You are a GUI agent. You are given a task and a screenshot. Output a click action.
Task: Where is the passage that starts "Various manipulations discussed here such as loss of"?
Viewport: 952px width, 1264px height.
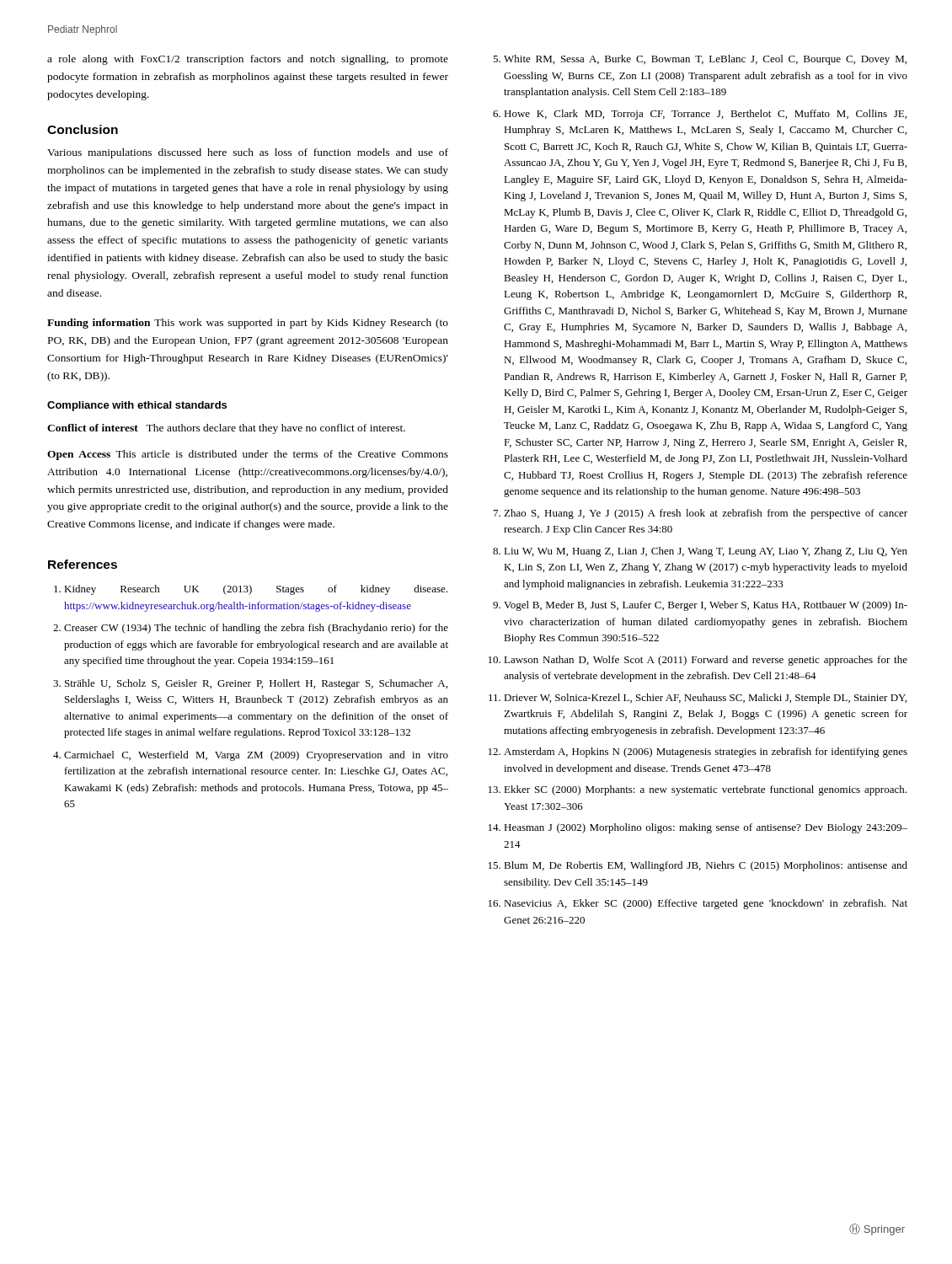[x=248, y=223]
